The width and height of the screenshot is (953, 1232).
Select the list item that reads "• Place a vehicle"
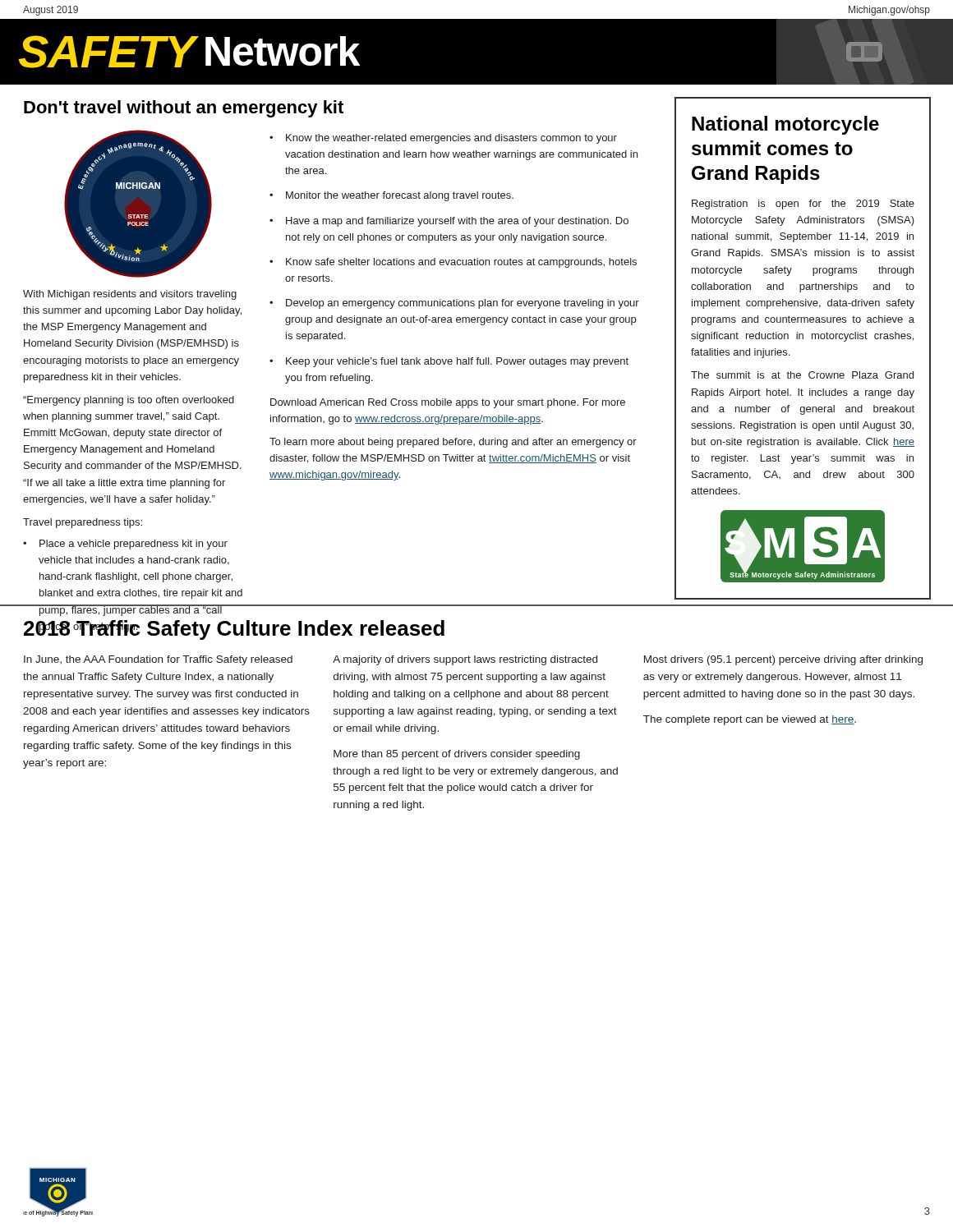click(138, 585)
